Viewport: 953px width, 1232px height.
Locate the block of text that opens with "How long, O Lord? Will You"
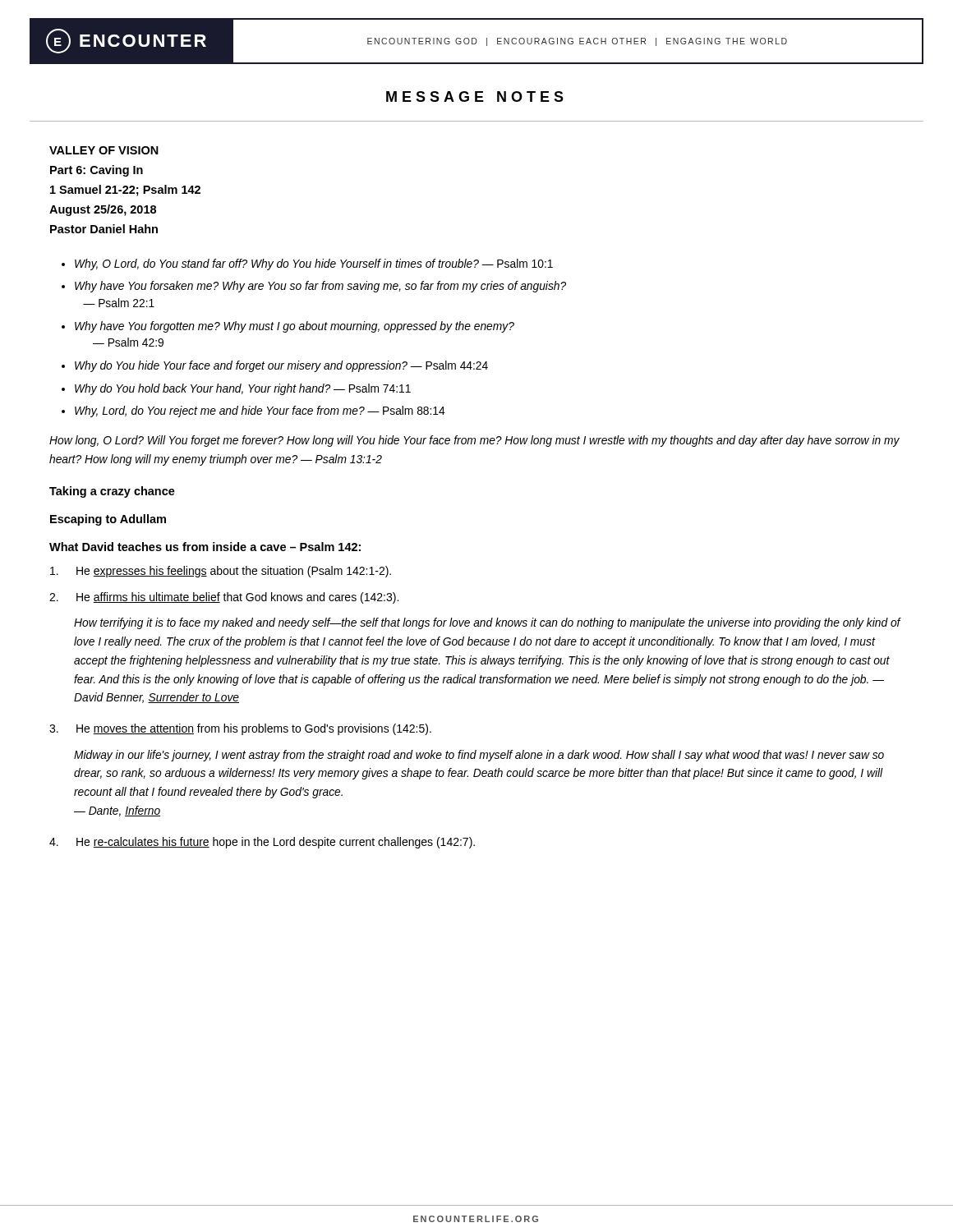(474, 450)
